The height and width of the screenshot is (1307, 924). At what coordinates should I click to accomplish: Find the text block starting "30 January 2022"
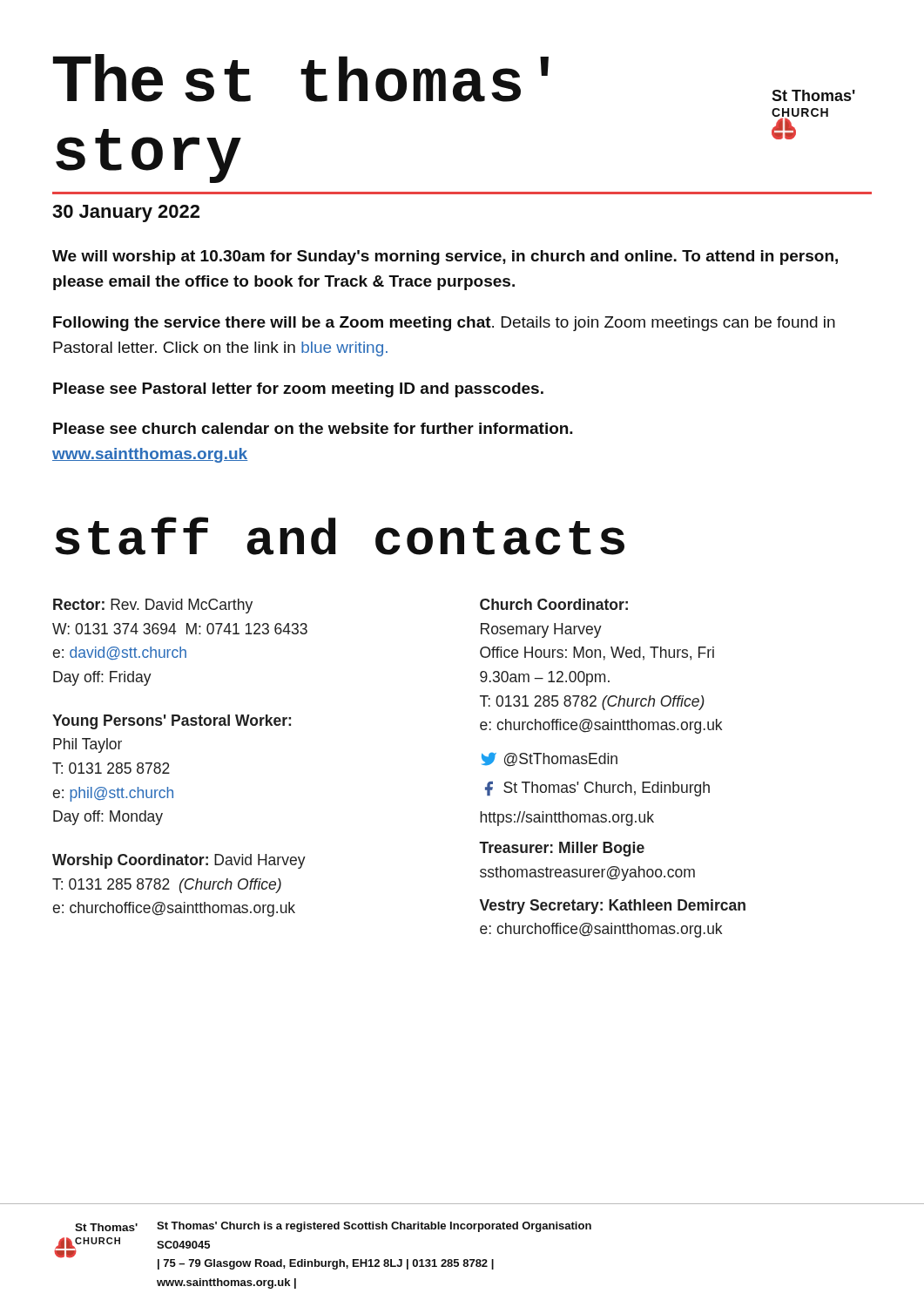[126, 211]
